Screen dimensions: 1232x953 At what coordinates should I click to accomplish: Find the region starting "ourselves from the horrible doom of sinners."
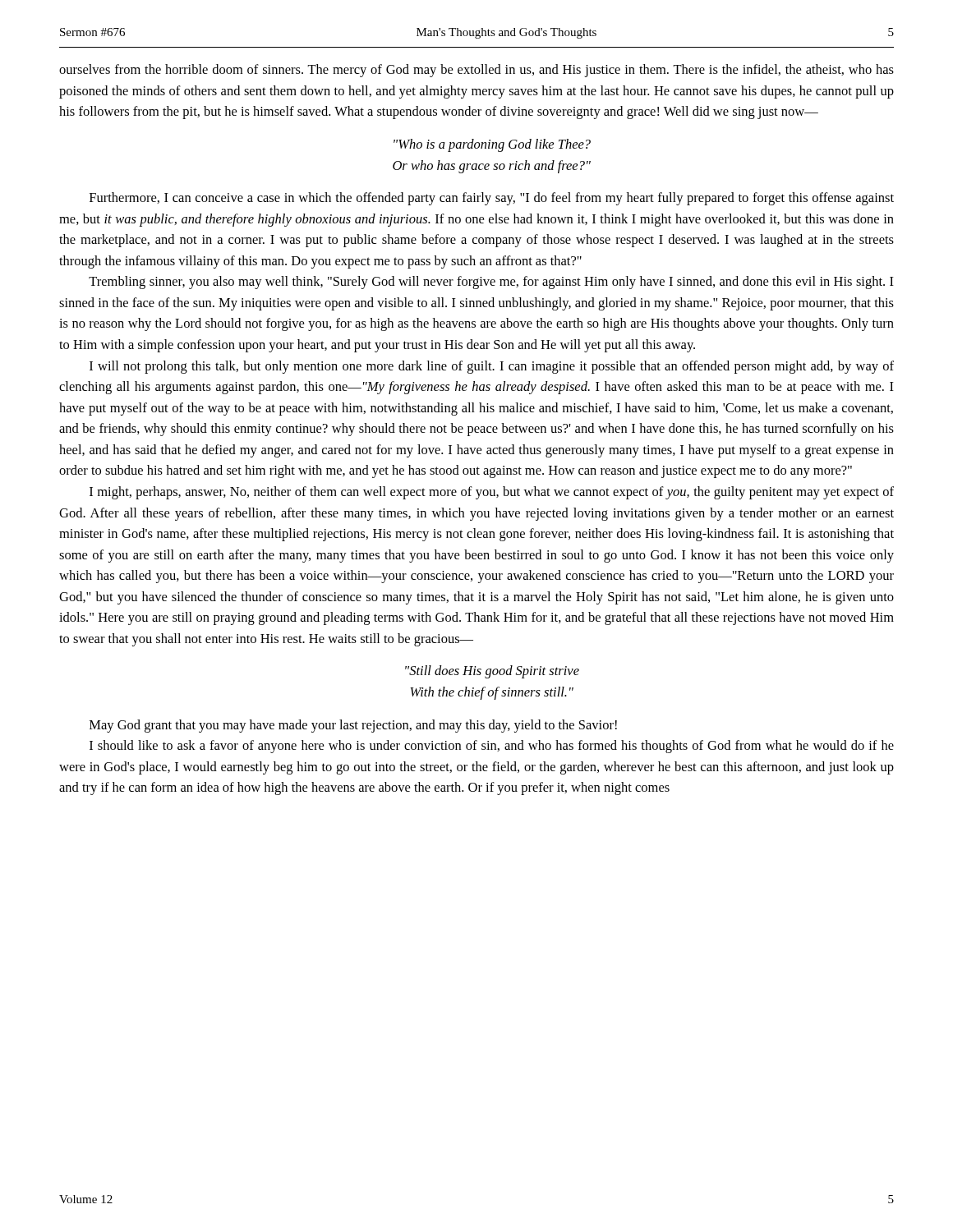click(x=476, y=91)
